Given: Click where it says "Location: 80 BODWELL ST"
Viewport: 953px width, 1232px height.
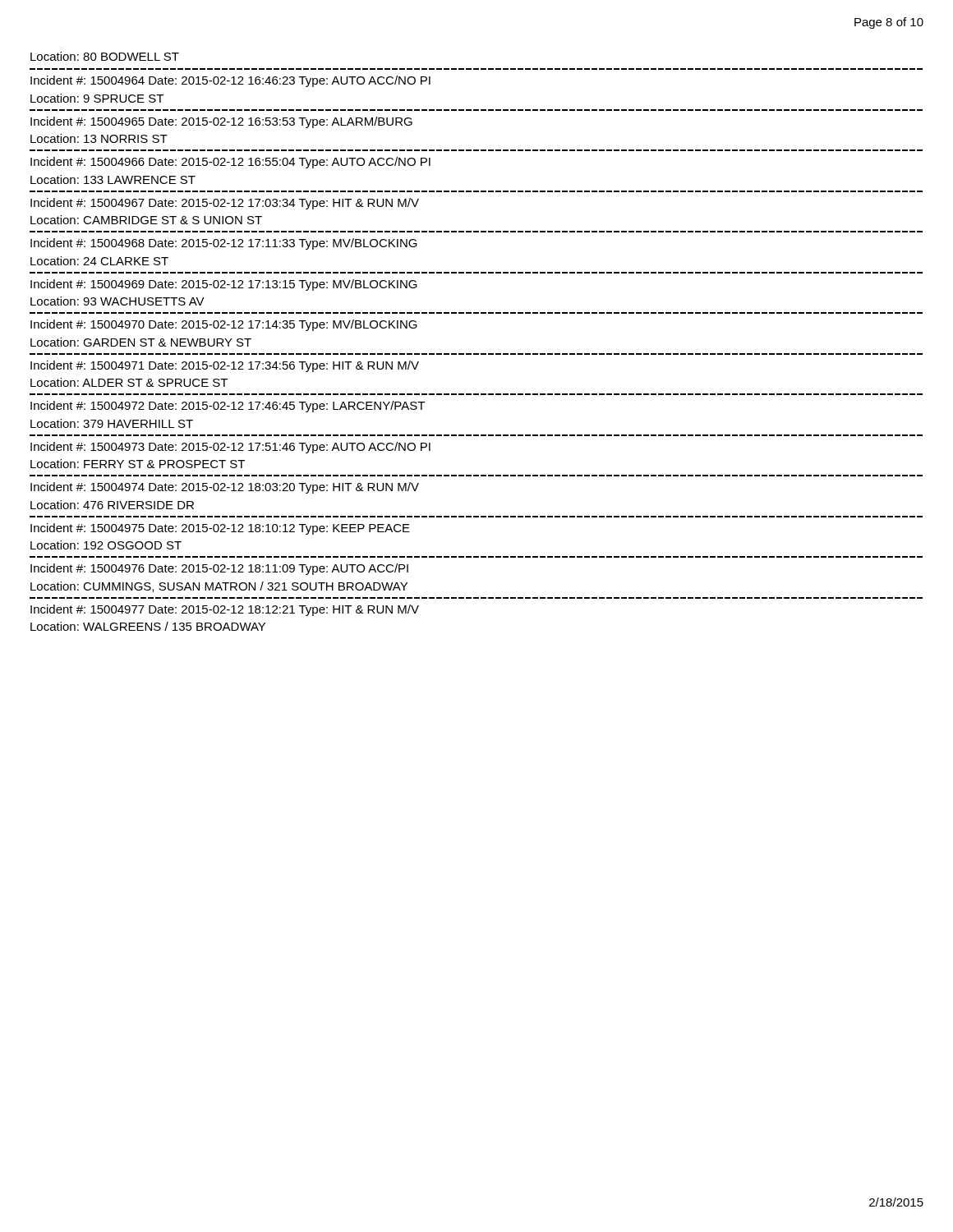Looking at the screenshot, I should [x=104, y=56].
